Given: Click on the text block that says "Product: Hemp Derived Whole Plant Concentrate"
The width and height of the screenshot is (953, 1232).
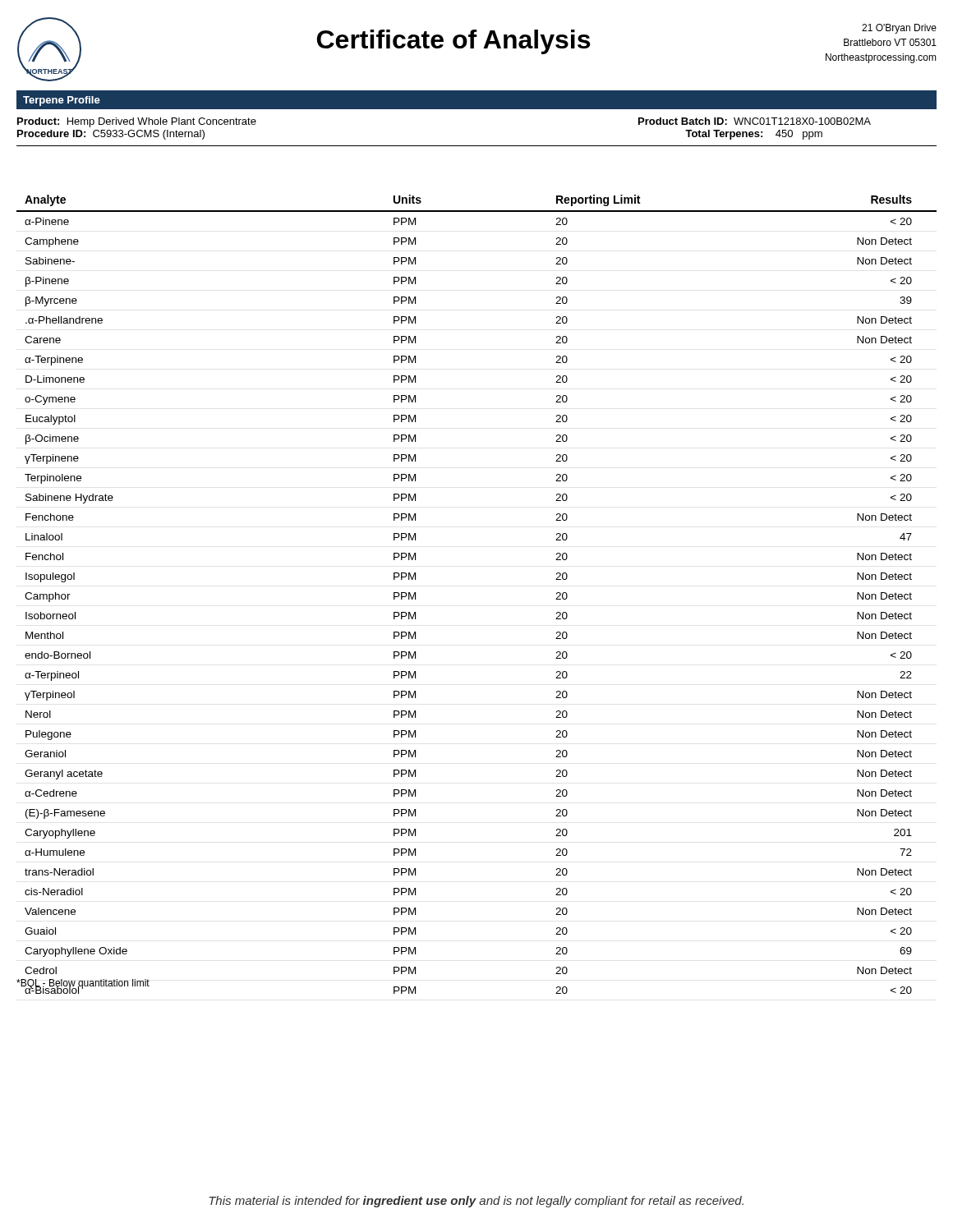Looking at the screenshot, I should coord(130,122).
